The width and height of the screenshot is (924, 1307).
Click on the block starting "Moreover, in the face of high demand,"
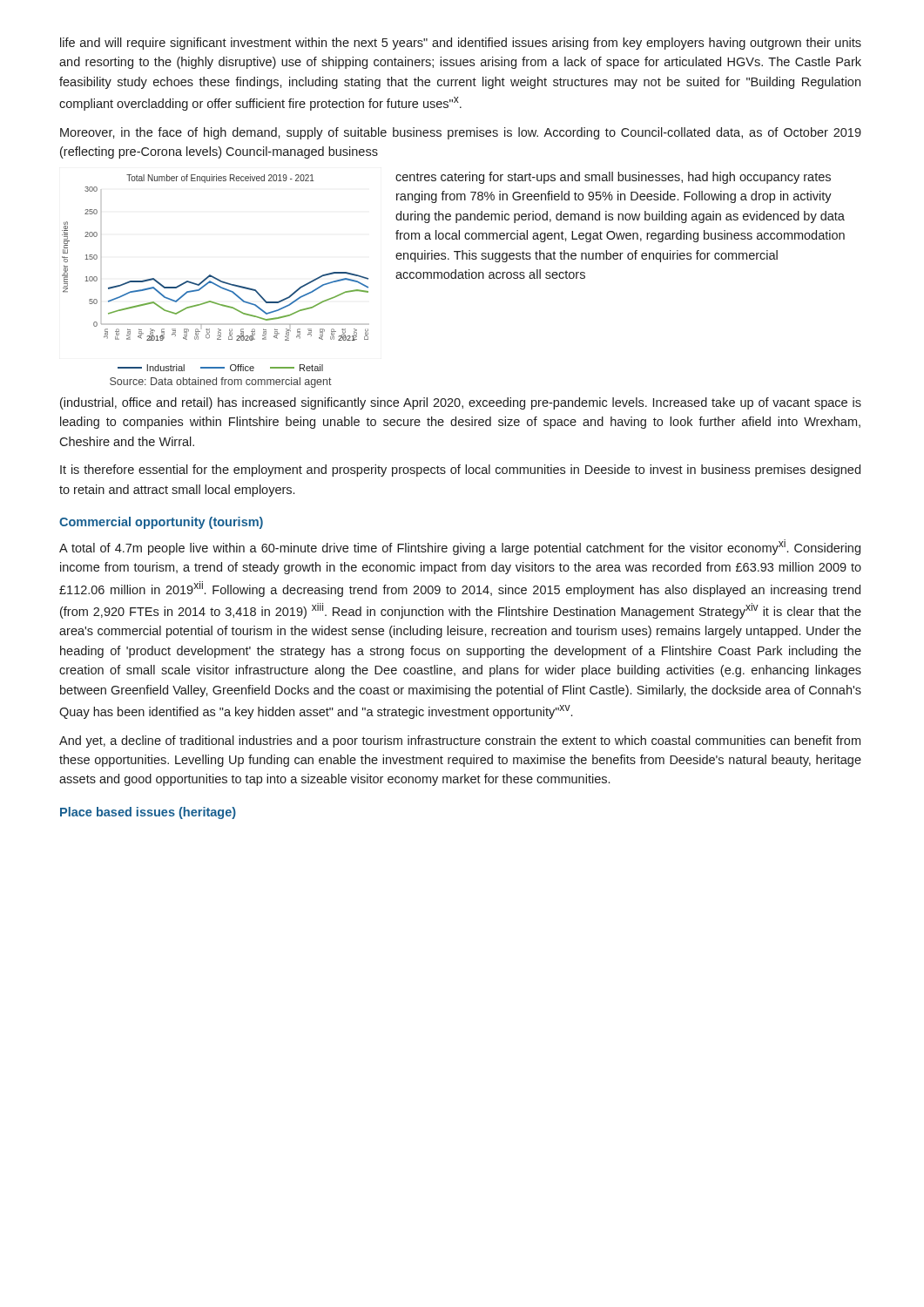click(x=460, y=142)
